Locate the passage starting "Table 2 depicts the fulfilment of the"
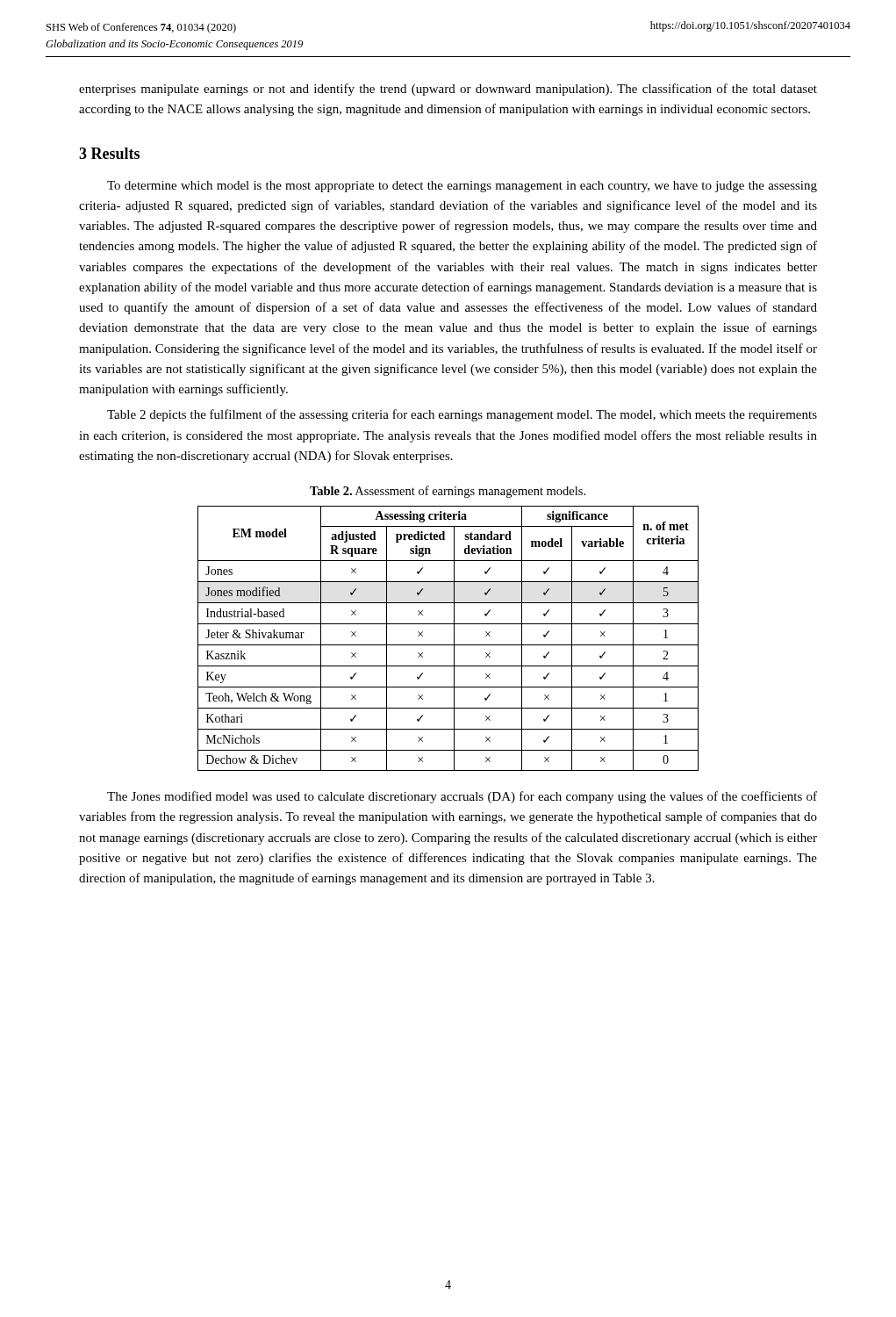 [x=448, y=435]
